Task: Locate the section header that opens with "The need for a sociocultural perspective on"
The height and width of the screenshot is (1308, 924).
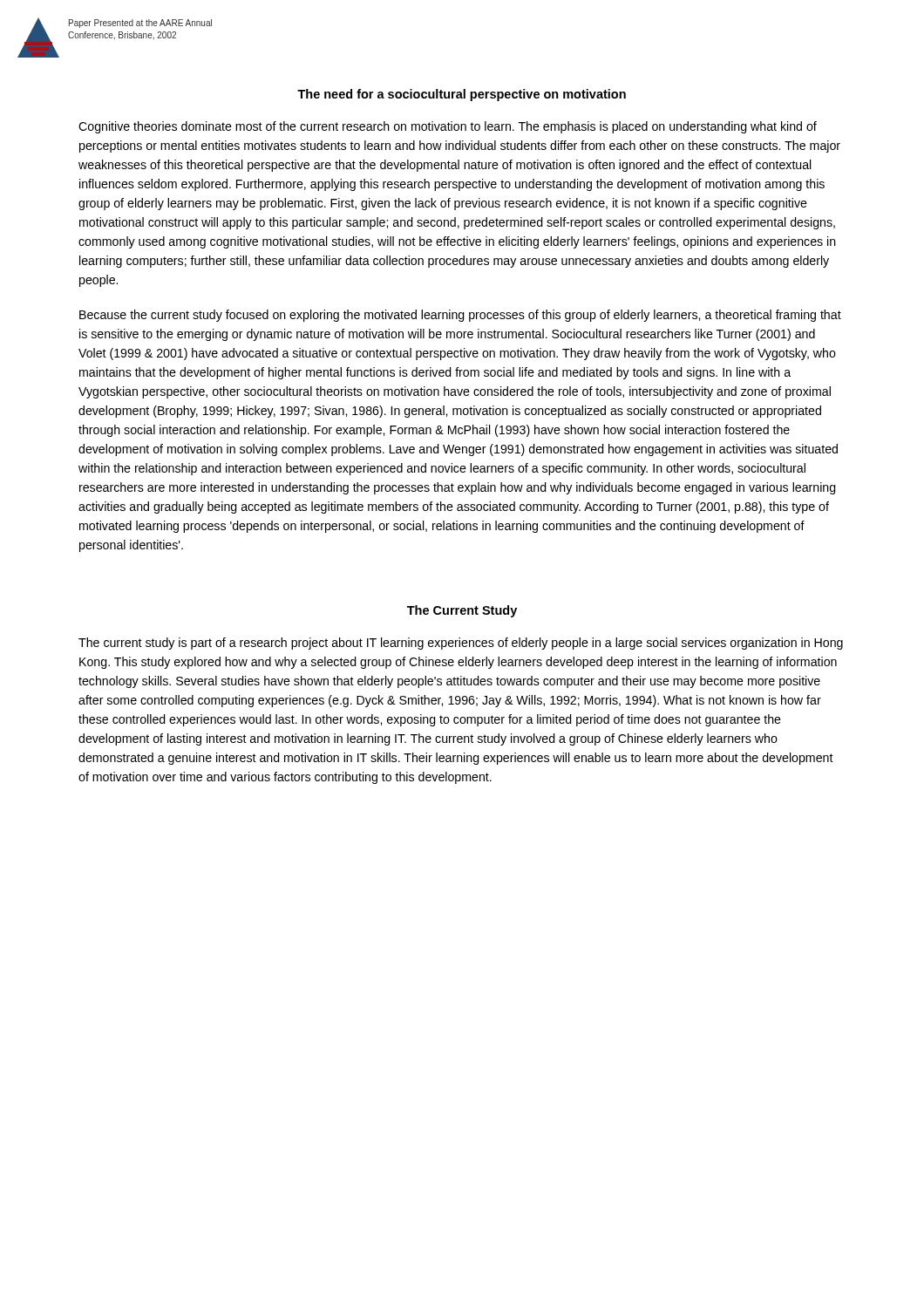Action: [x=462, y=94]
